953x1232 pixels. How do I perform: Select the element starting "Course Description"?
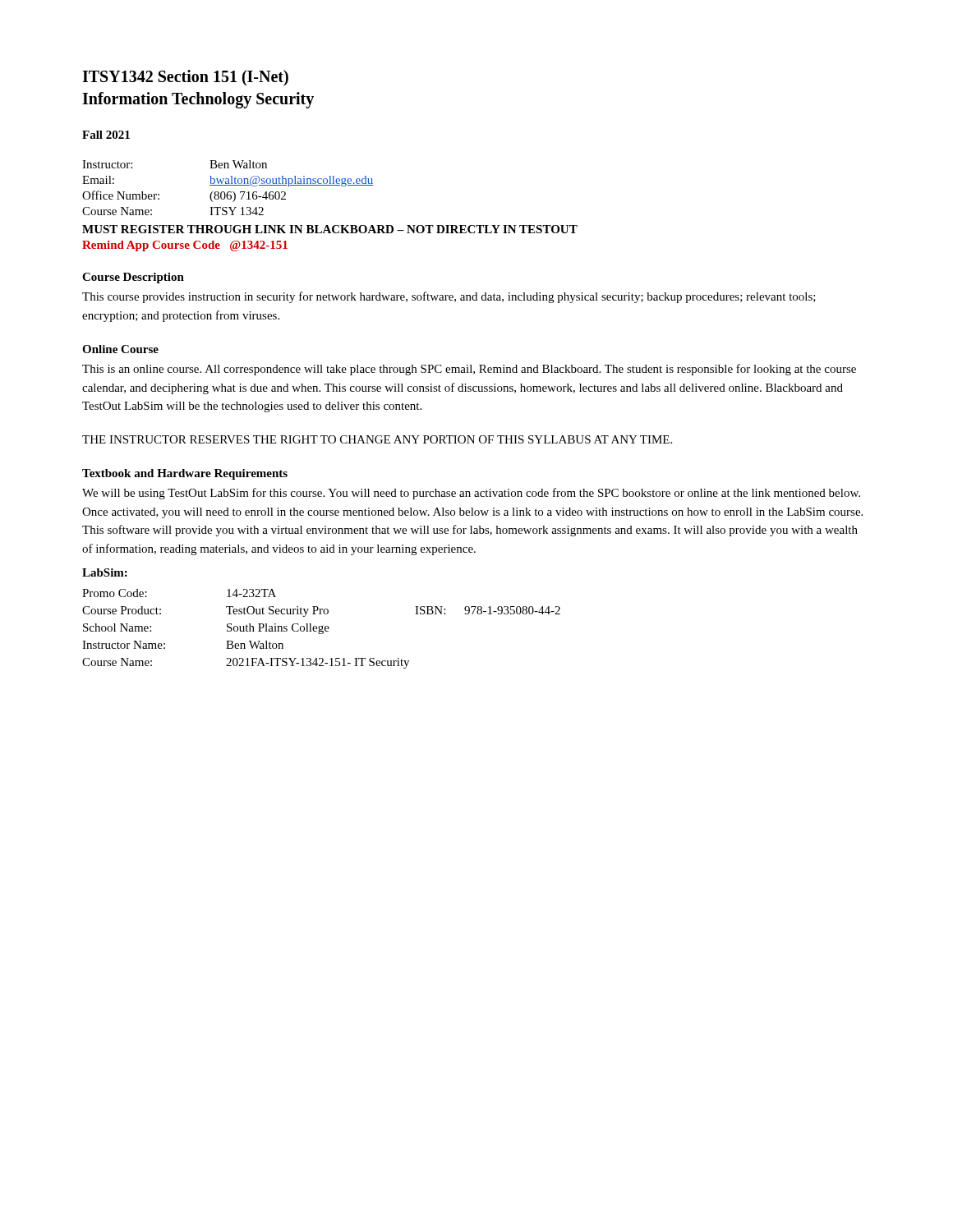pos(133,277)
